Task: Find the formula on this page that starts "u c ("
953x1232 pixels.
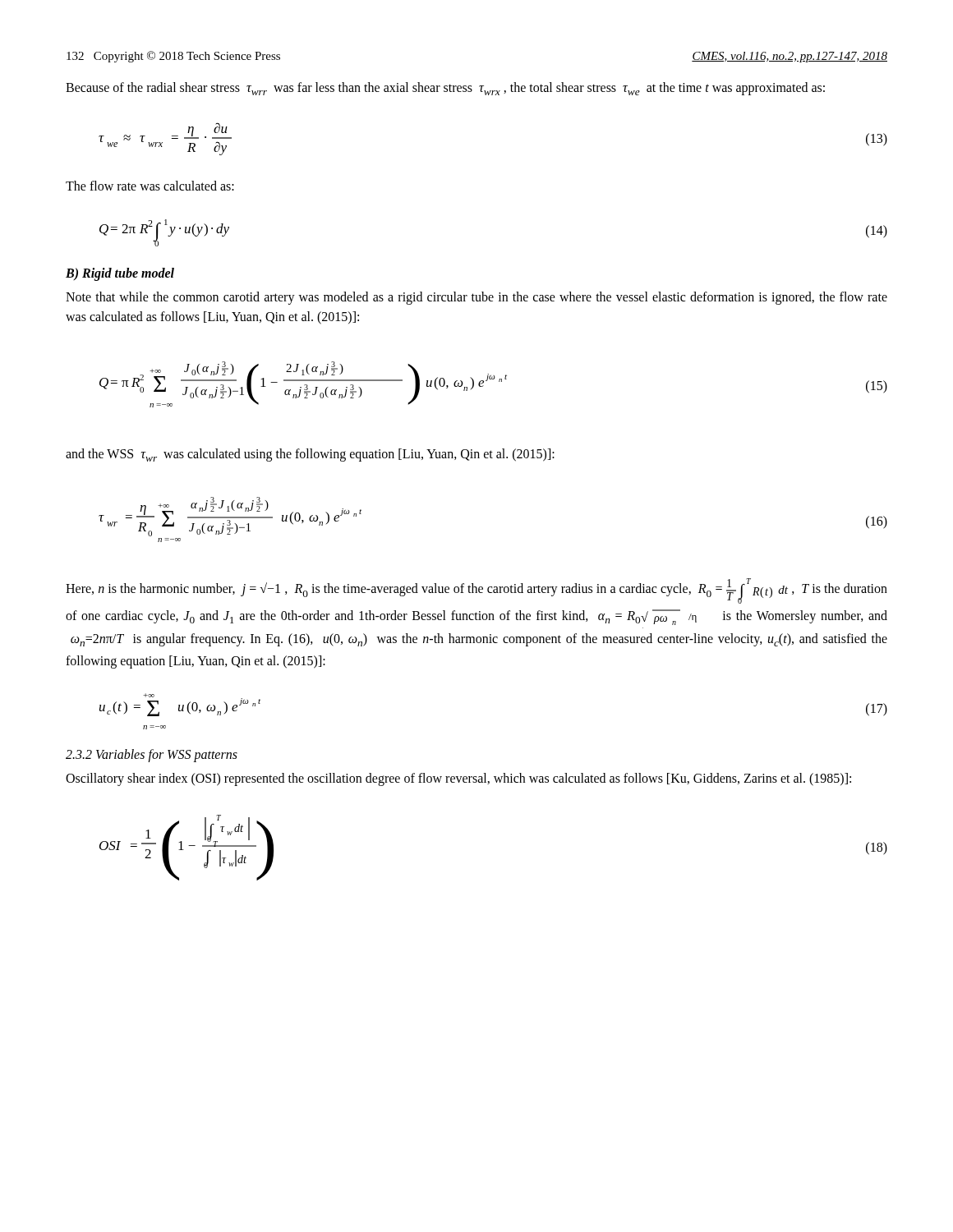Action: click(x=189, y=704)
